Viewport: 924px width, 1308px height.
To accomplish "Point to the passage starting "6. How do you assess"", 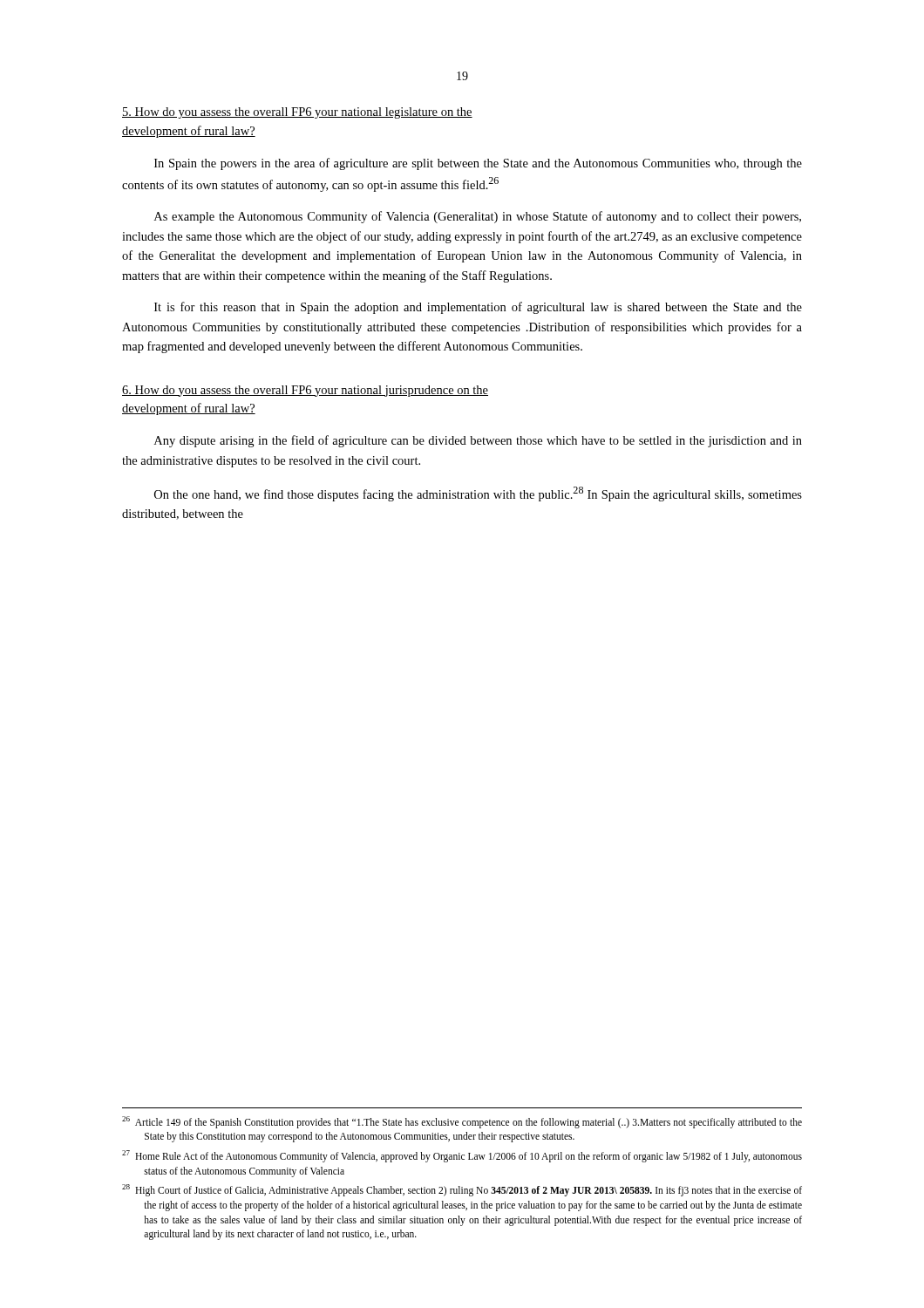I will [x=305, y=399].
